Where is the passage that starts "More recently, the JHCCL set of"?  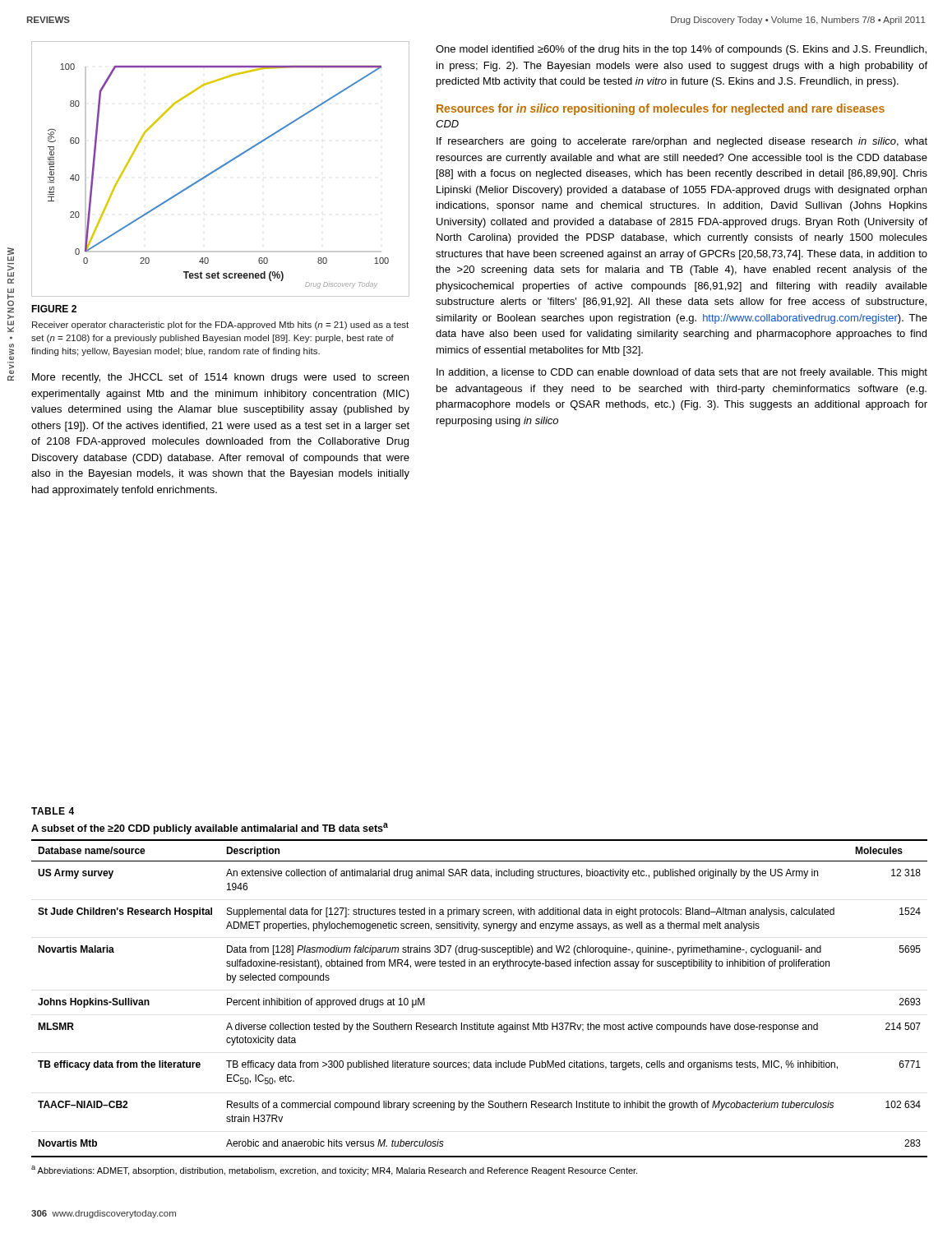click(x=220, y=433)
